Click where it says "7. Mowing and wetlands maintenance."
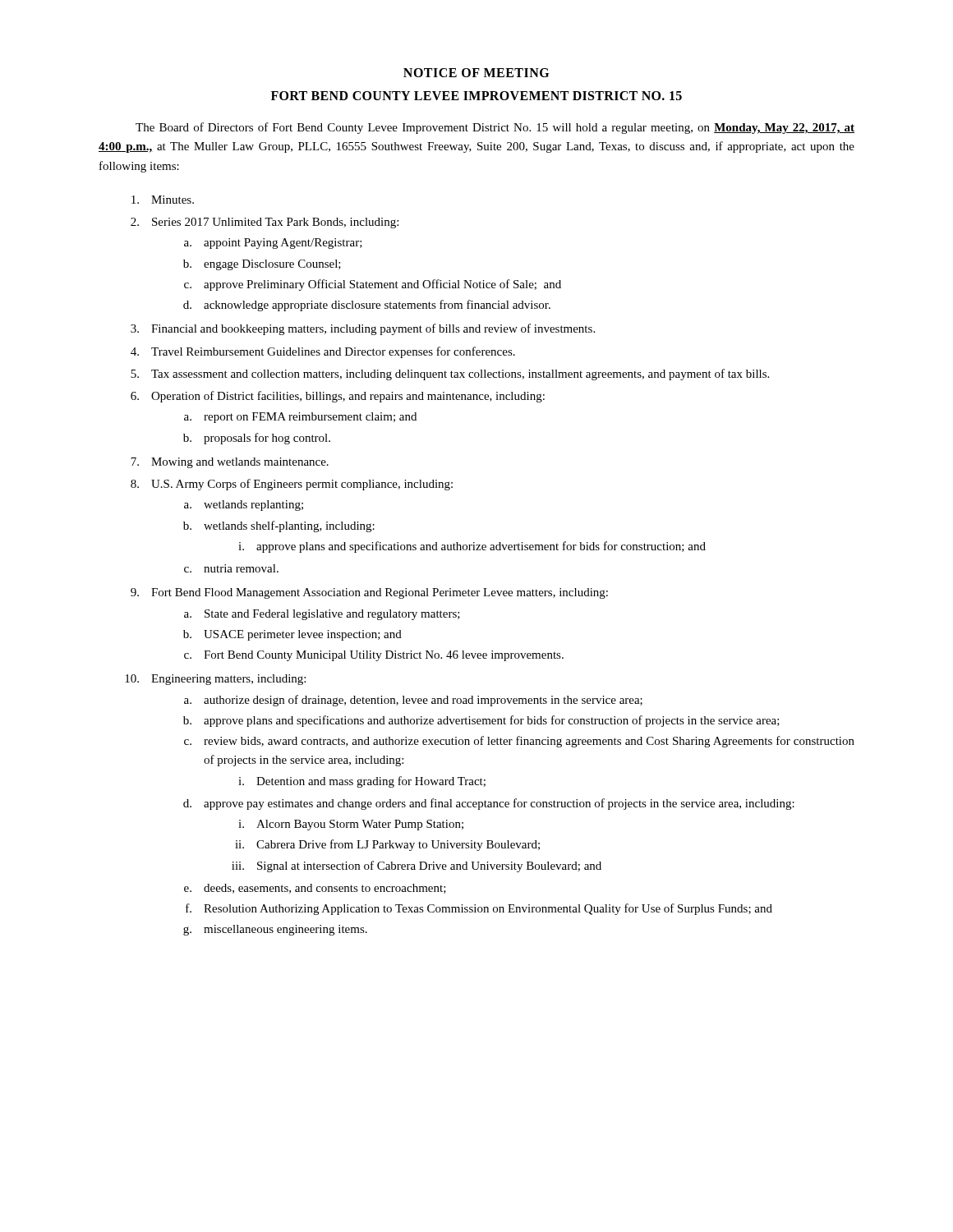This screenshot has height=1232, width=953. pyautogui.click(x=230, y=463)
